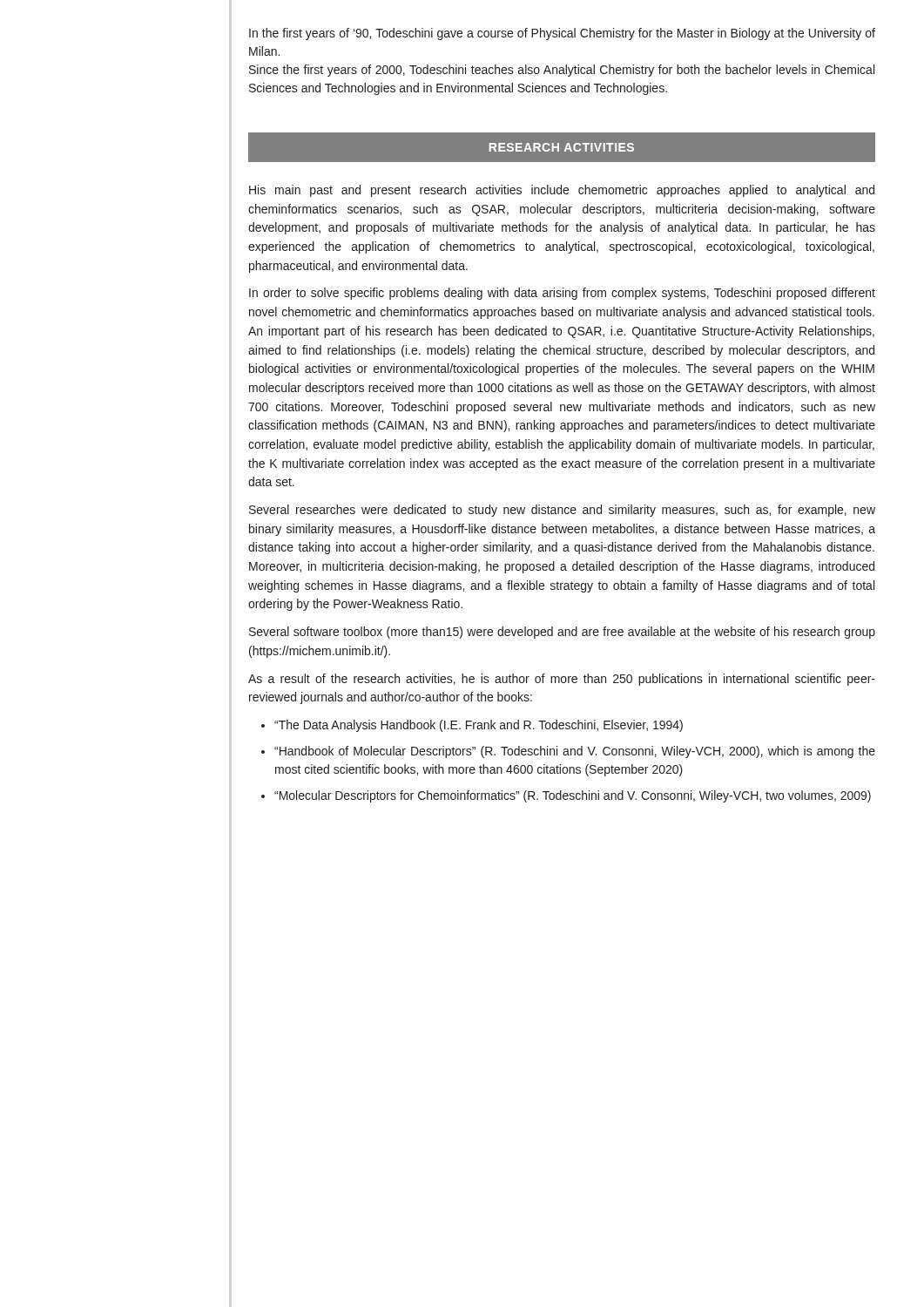Navigate to the block starting "“Handbook of Molecular"
924x1307 pixels.
(x=575, y=760)
